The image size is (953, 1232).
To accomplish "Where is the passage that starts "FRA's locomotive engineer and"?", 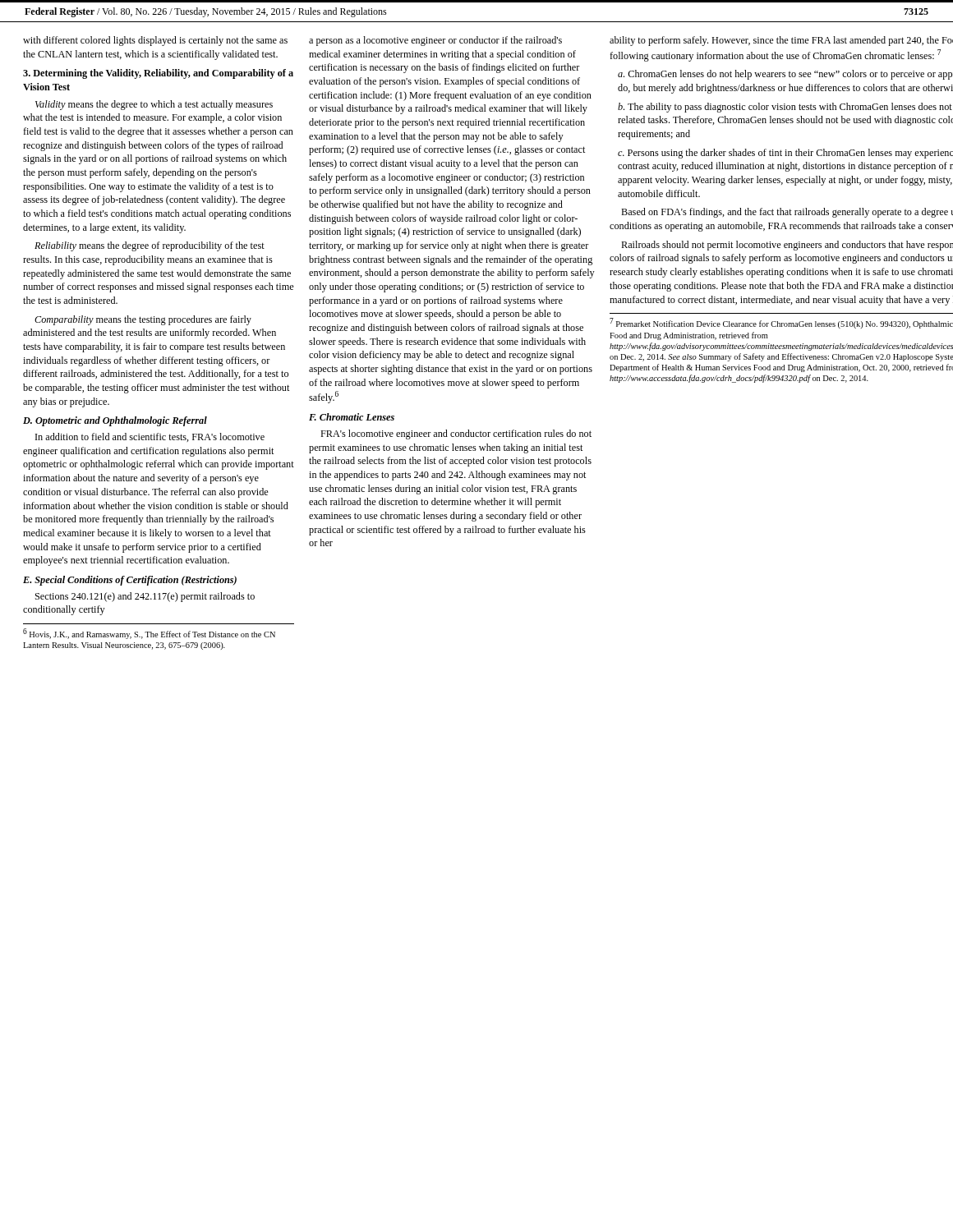I will pyautogui.click(x=452, y=489).
